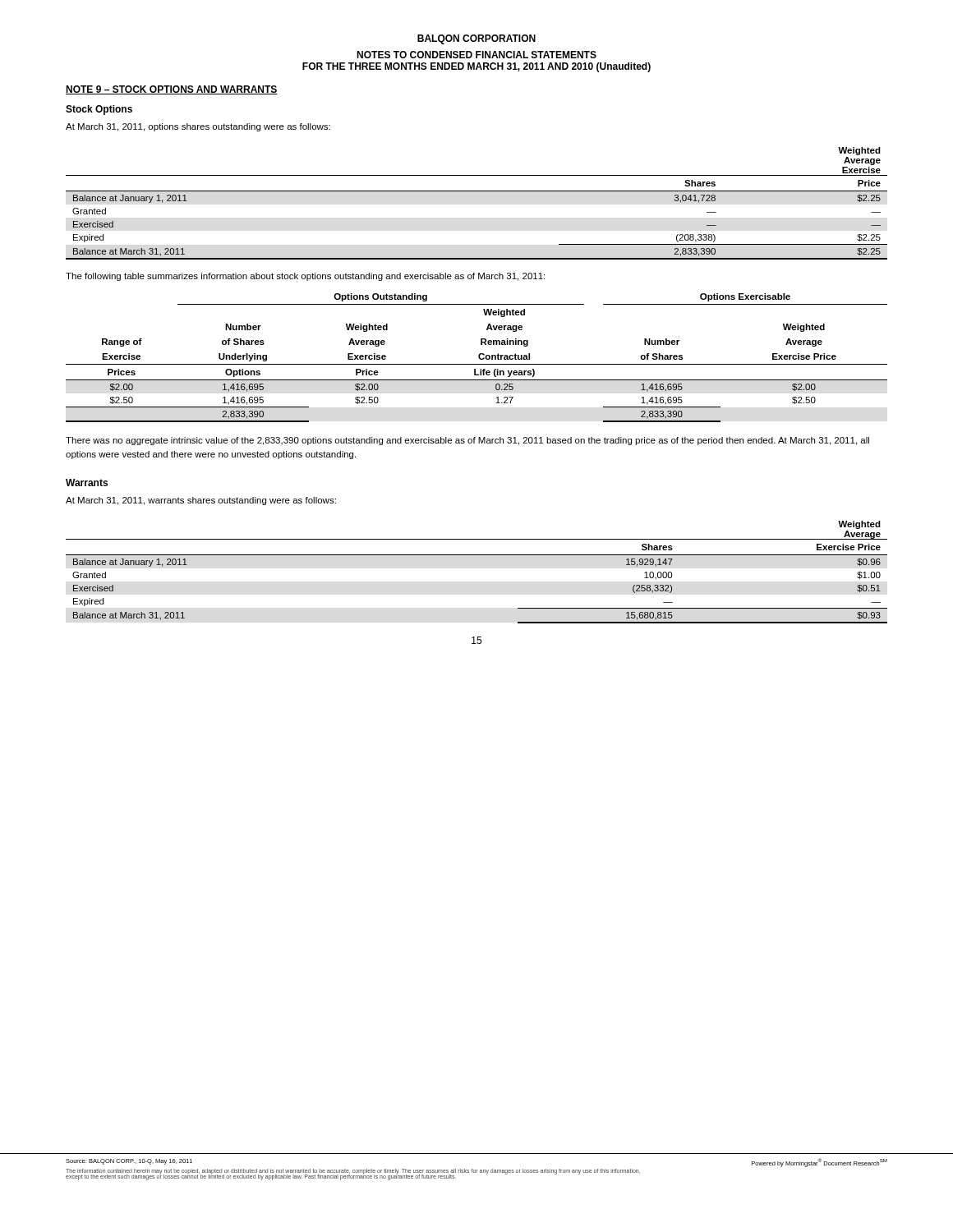Locate the text block containing "At March 31, 2011, options shares"
The width and height of the screenshot is (953, 1232).
pos(198,127)
